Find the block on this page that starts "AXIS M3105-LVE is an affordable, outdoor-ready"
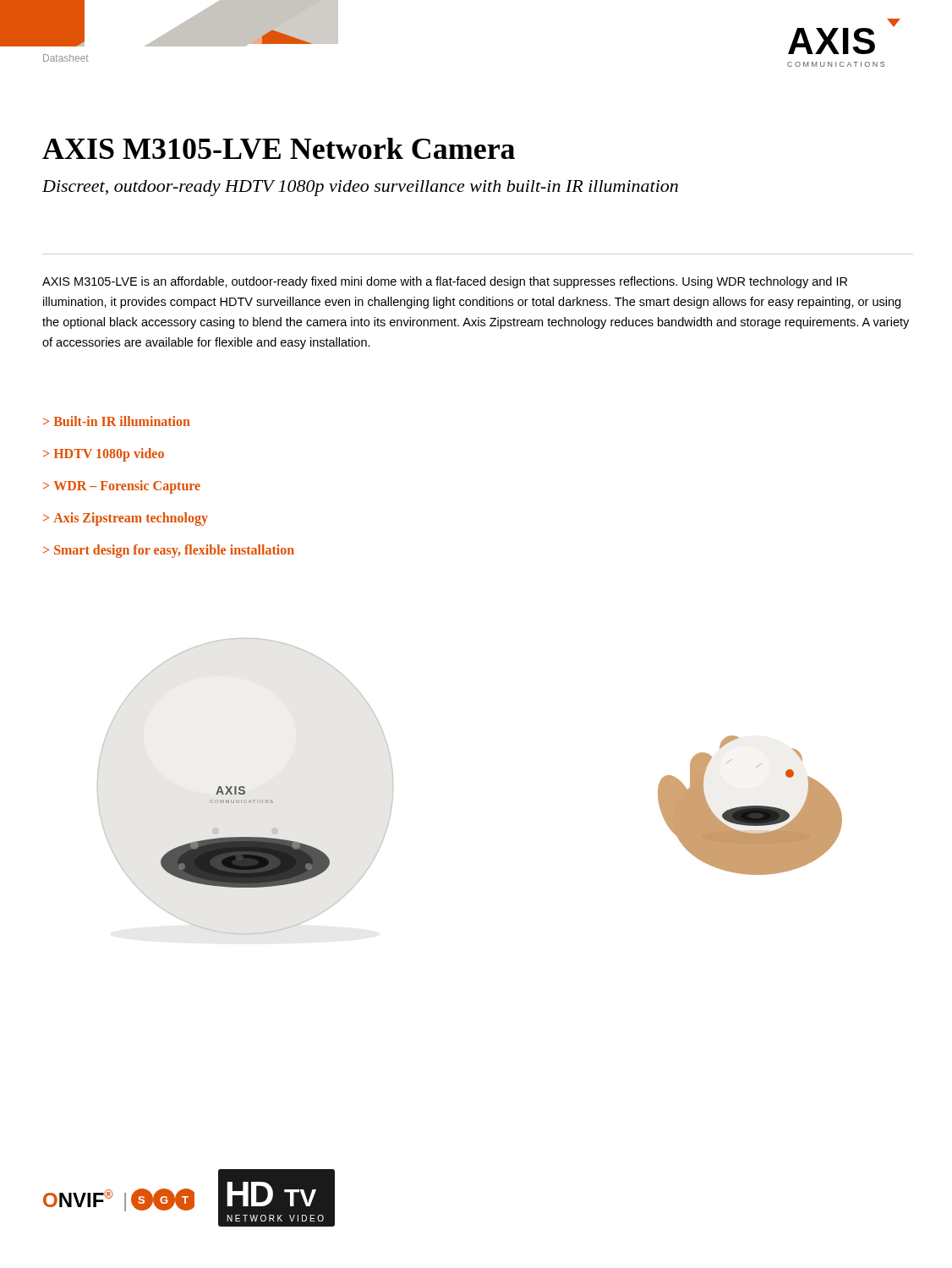The height and width of the screenshot is (1268, 952). pyautogui.click(x=476, y=312)
